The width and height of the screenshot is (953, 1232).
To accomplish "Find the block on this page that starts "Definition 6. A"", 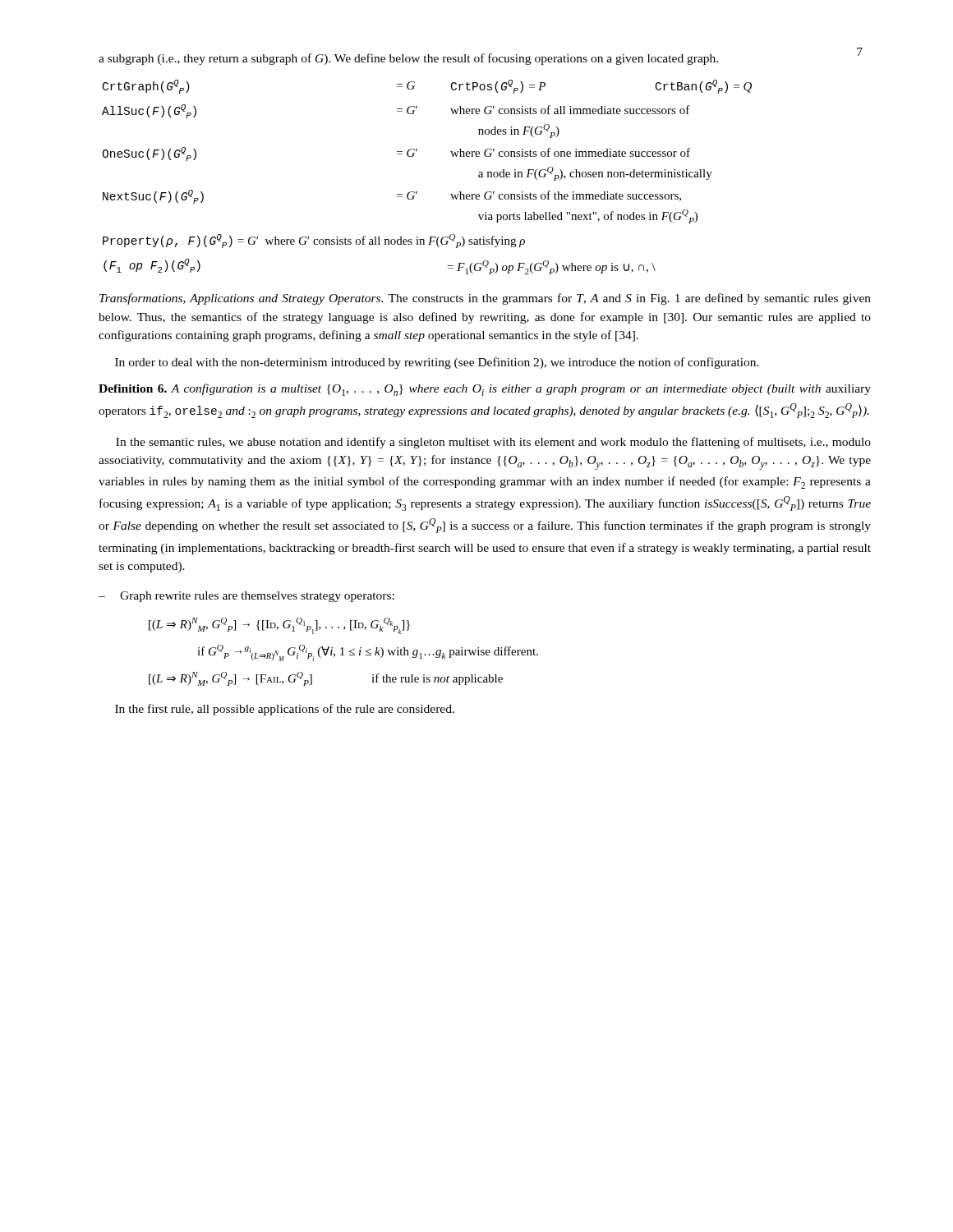I will 485,401.
